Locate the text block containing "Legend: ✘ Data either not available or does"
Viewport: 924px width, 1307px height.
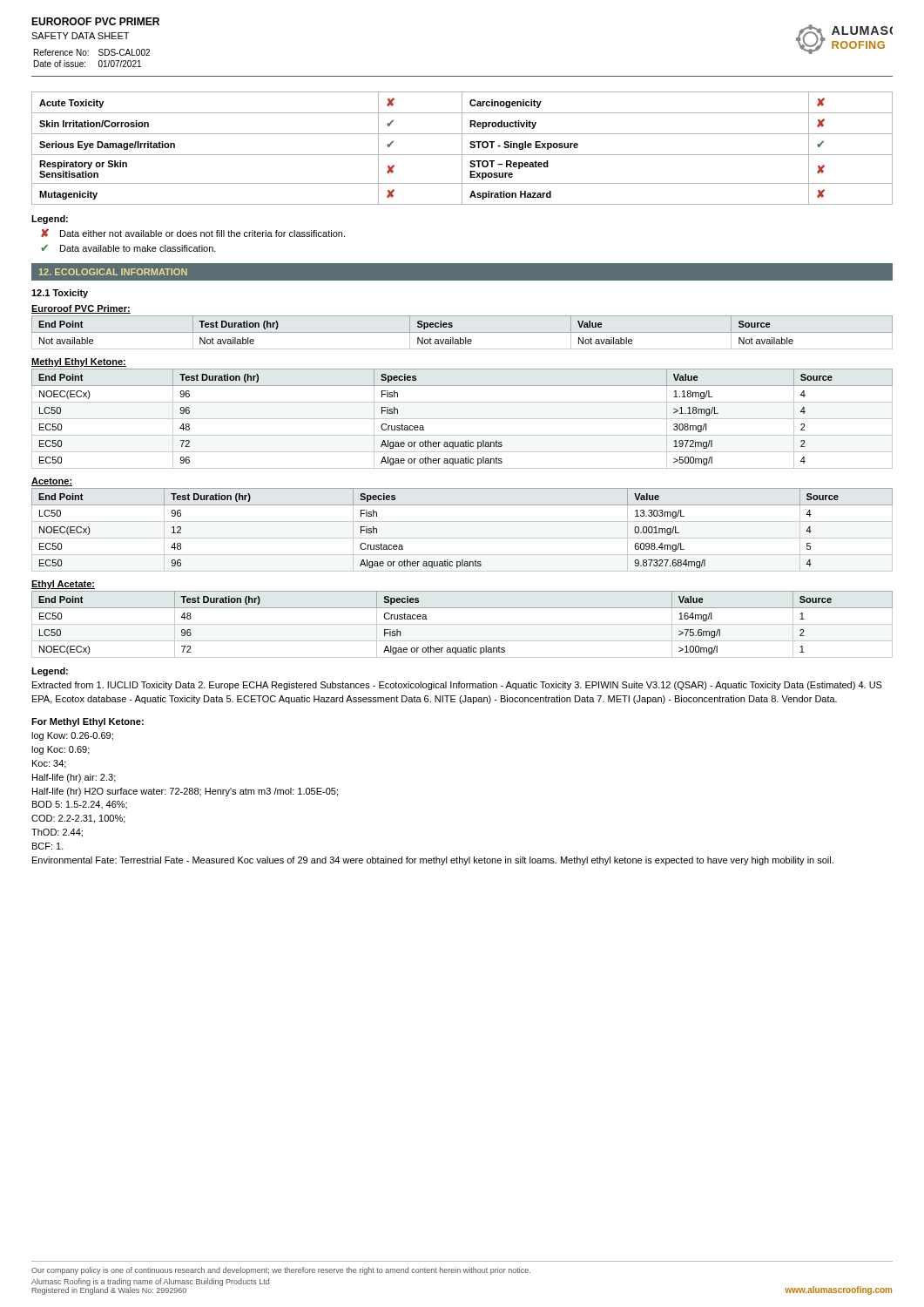(50, 220)
